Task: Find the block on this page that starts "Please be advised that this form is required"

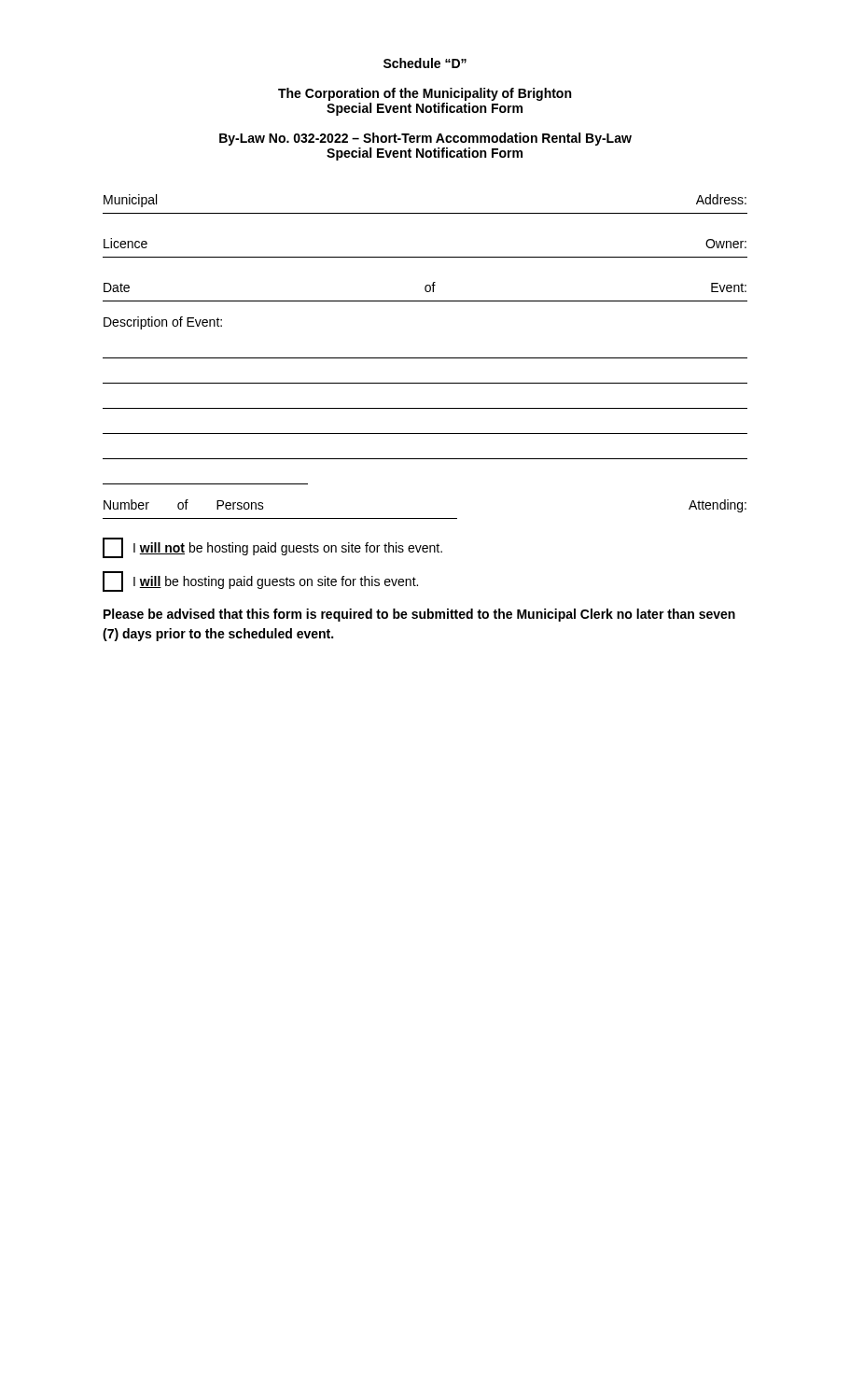Action: coord(419,624)
